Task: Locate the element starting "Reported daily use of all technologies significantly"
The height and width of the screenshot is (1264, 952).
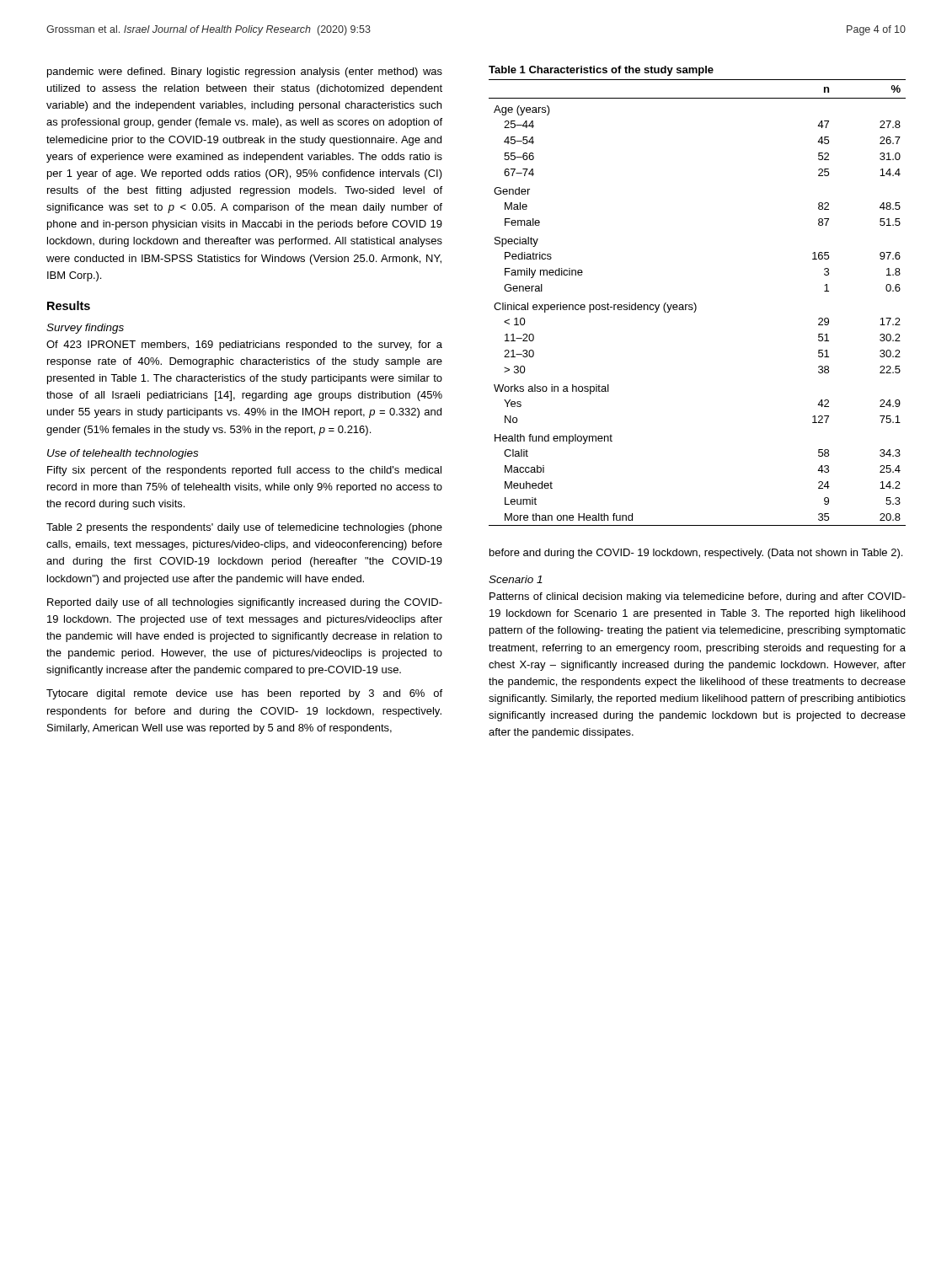Action: [x=244, y=636]
